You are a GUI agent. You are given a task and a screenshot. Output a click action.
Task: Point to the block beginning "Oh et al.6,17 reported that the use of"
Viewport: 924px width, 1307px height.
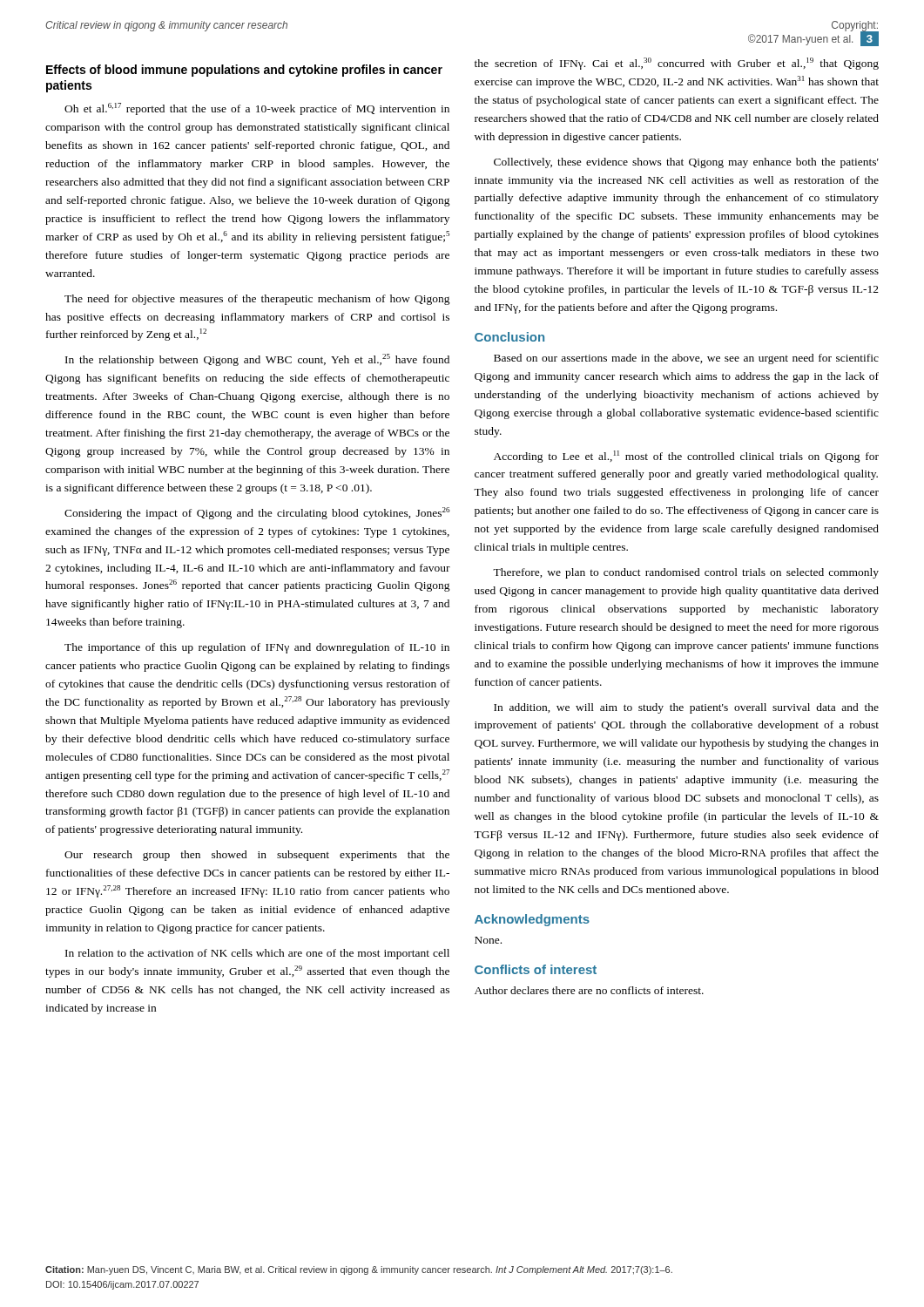[x=248, y=192]
